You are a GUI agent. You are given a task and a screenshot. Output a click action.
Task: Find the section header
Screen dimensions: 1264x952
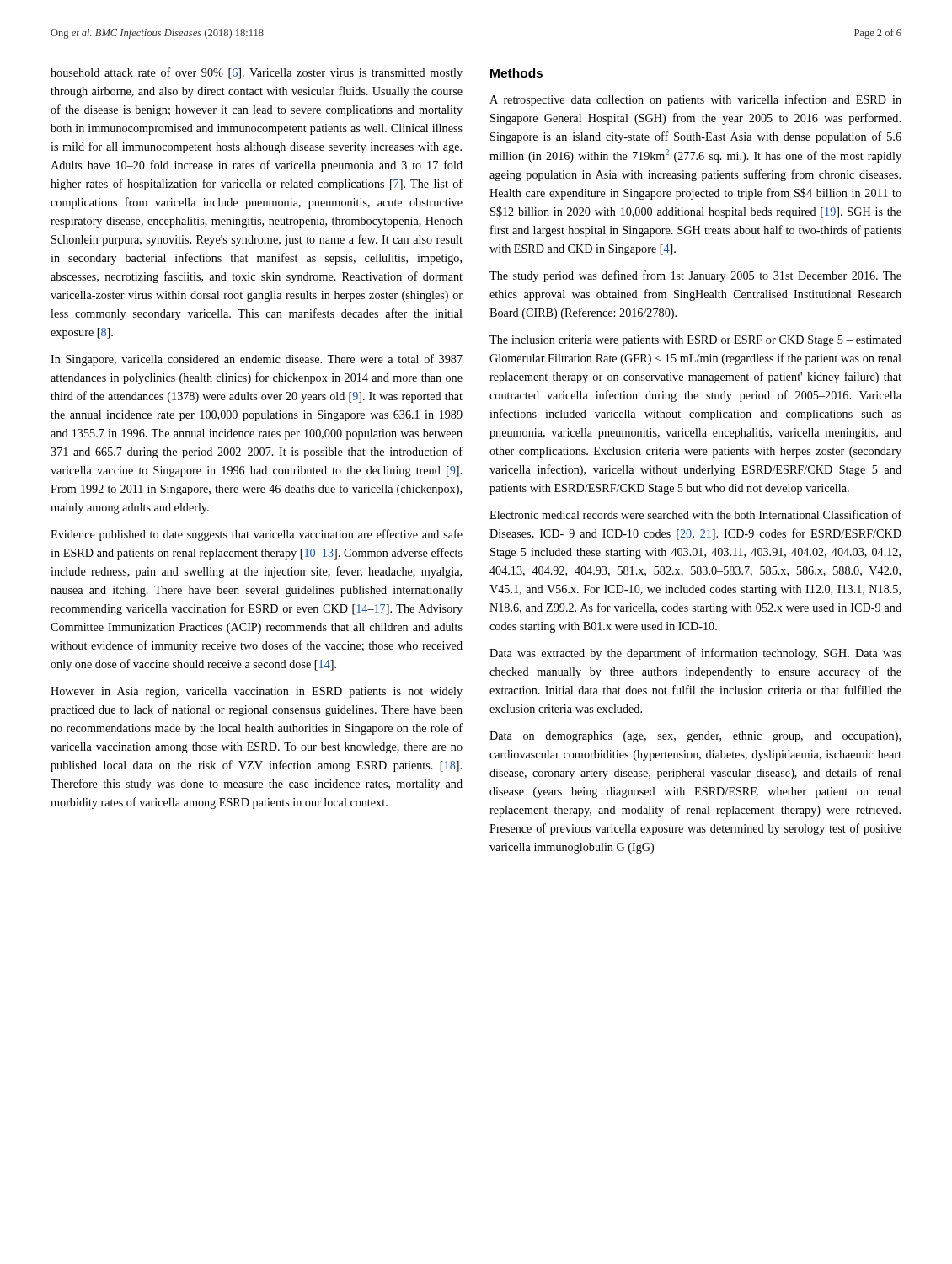(695, 73)
